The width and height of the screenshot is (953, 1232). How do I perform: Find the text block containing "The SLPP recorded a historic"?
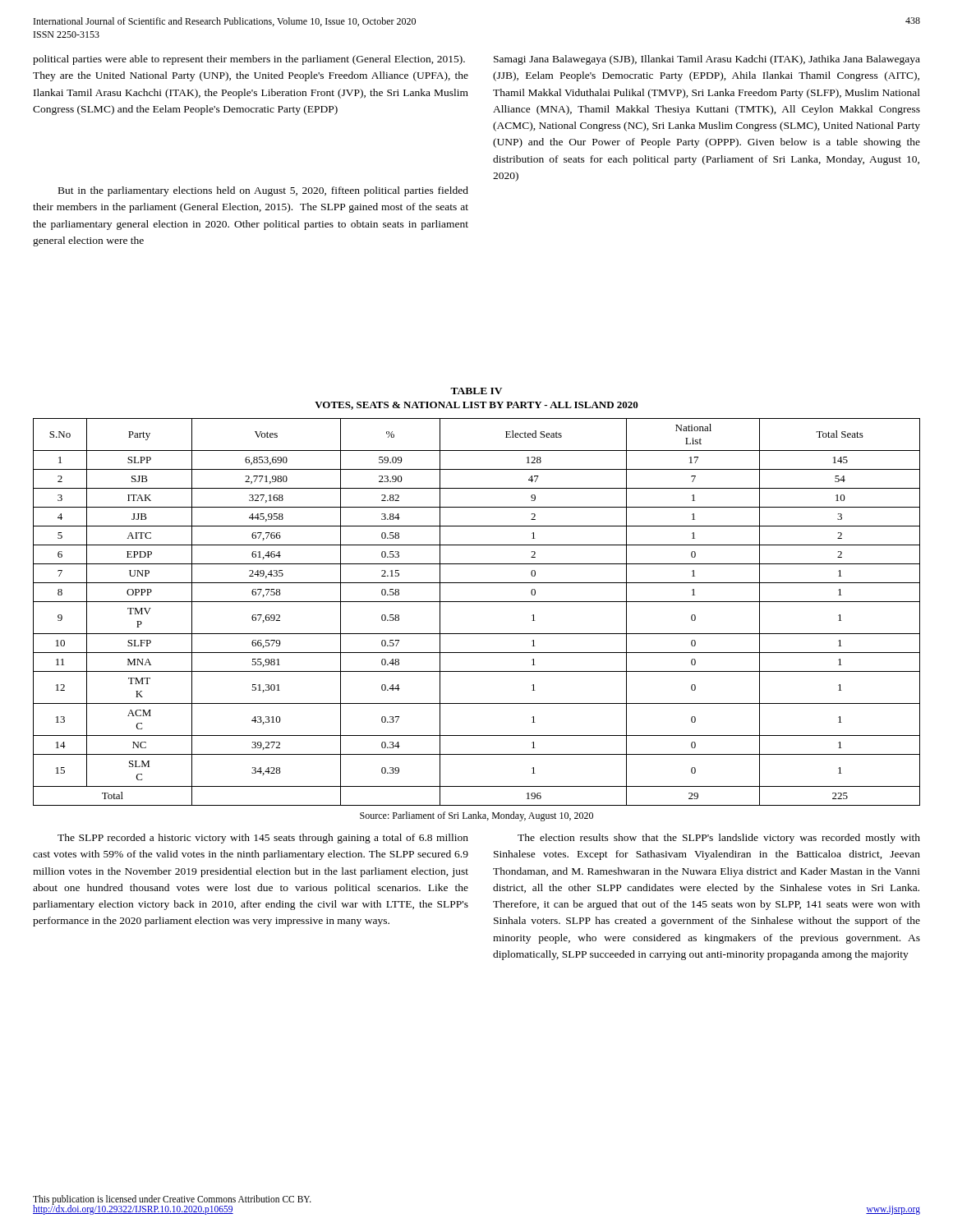click(251, 879)
